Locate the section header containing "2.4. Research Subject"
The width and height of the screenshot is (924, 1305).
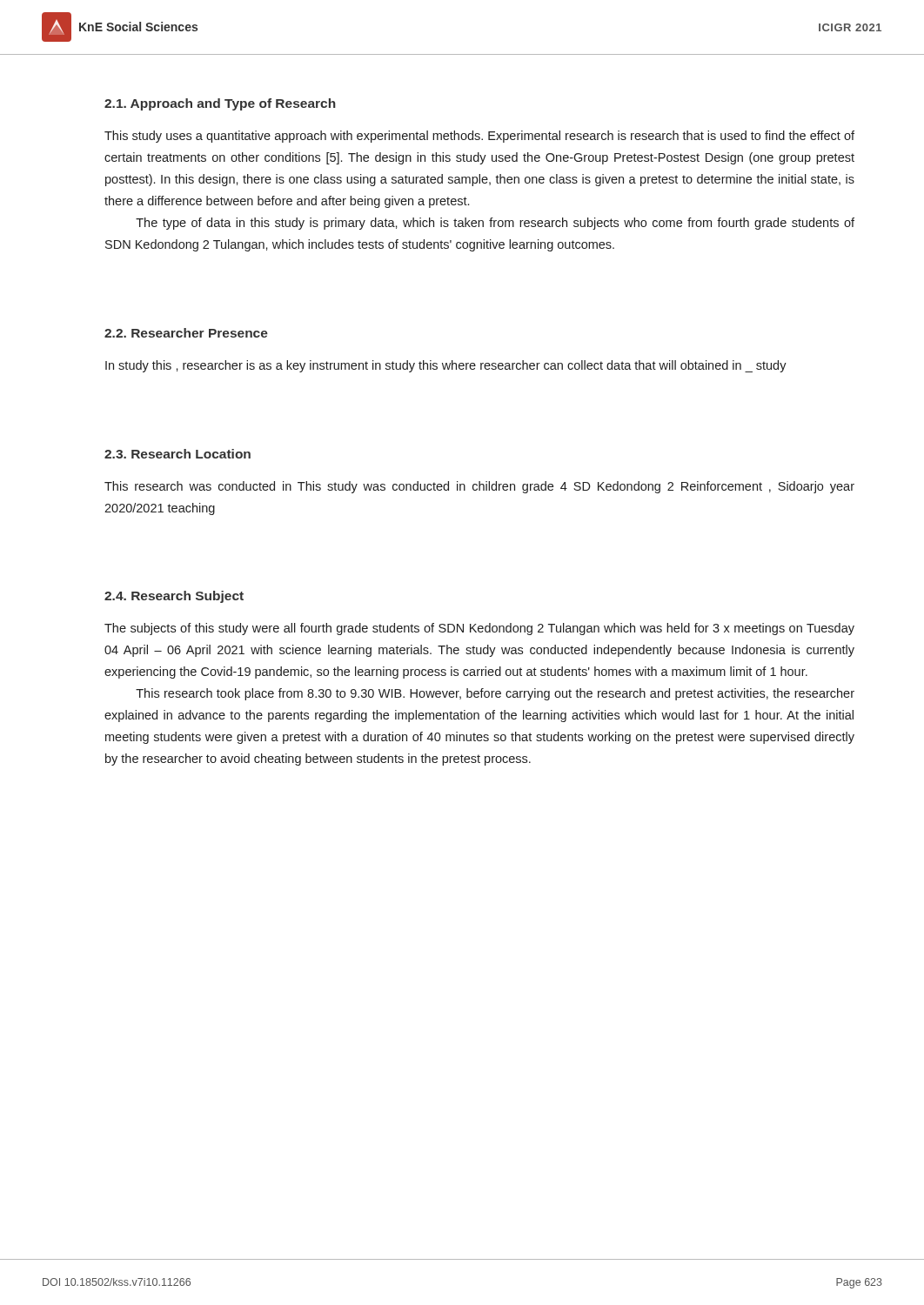174,596
